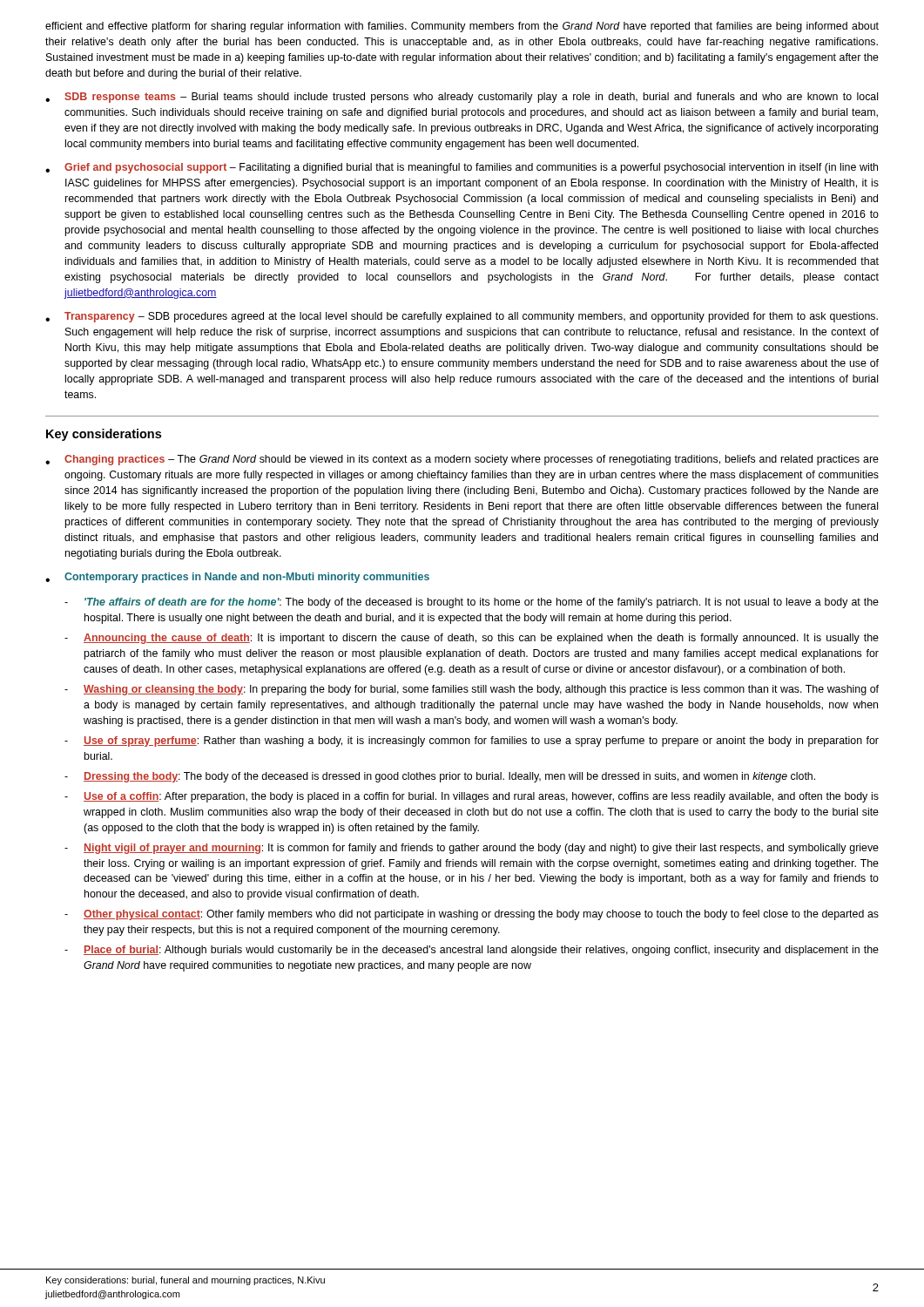Locate the section header that says "Key considerations"
Image resolution: width=924 pixels, height=1307 pixels.
click(x=104, y=434)
